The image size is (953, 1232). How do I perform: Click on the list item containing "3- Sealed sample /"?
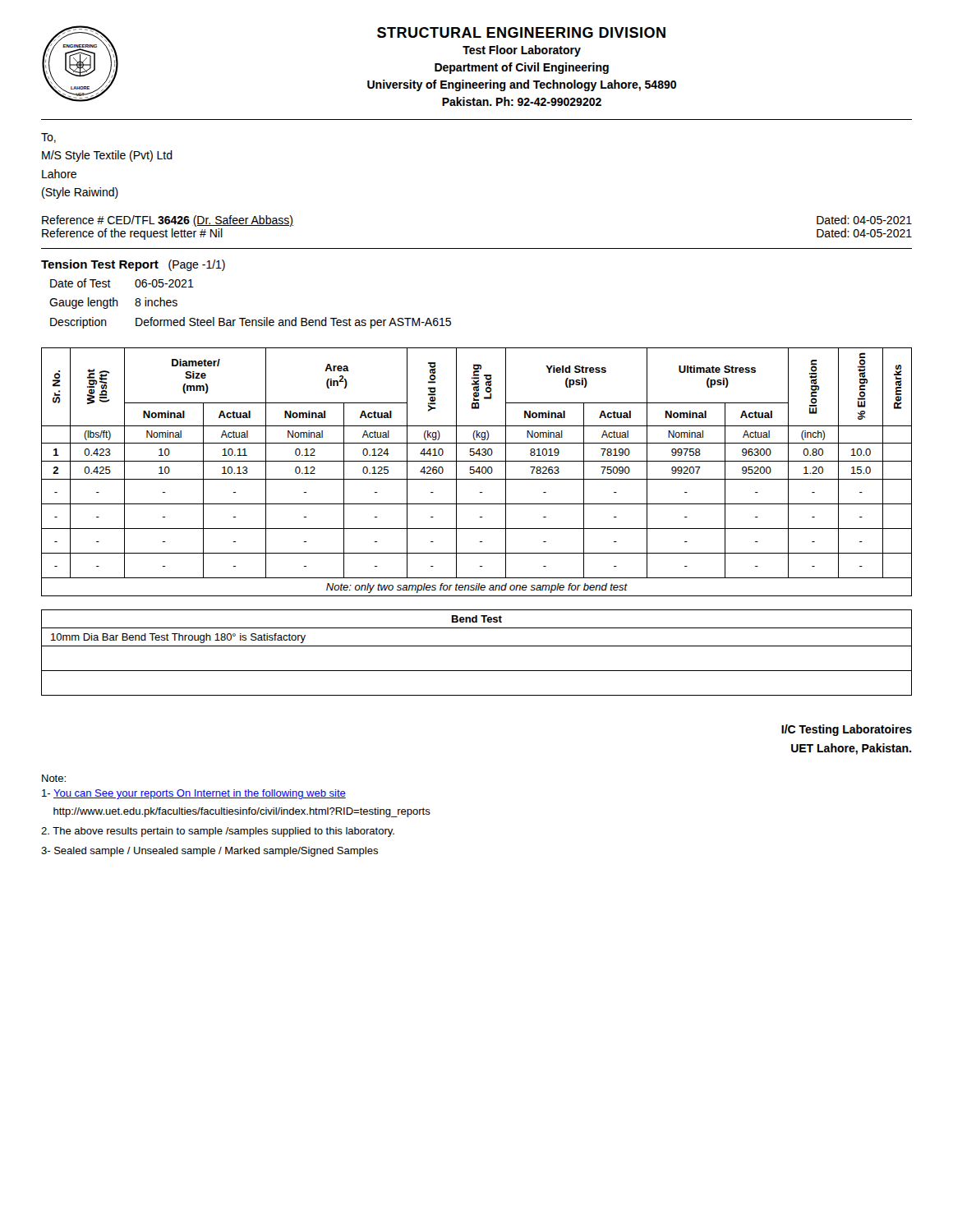(x=210, y=851)
